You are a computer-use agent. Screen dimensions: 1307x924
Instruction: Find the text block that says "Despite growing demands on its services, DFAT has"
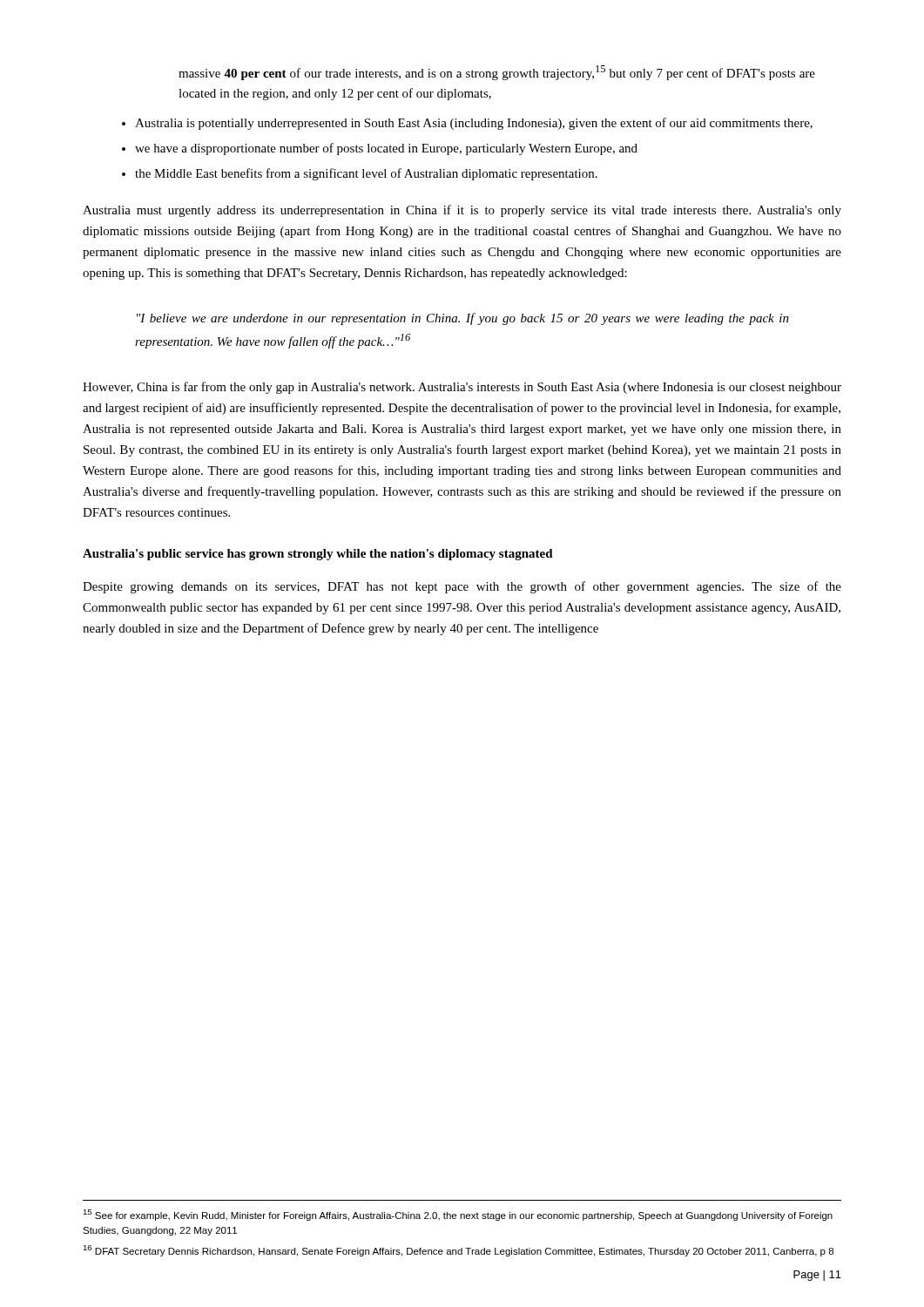click(x=462, y=607)
